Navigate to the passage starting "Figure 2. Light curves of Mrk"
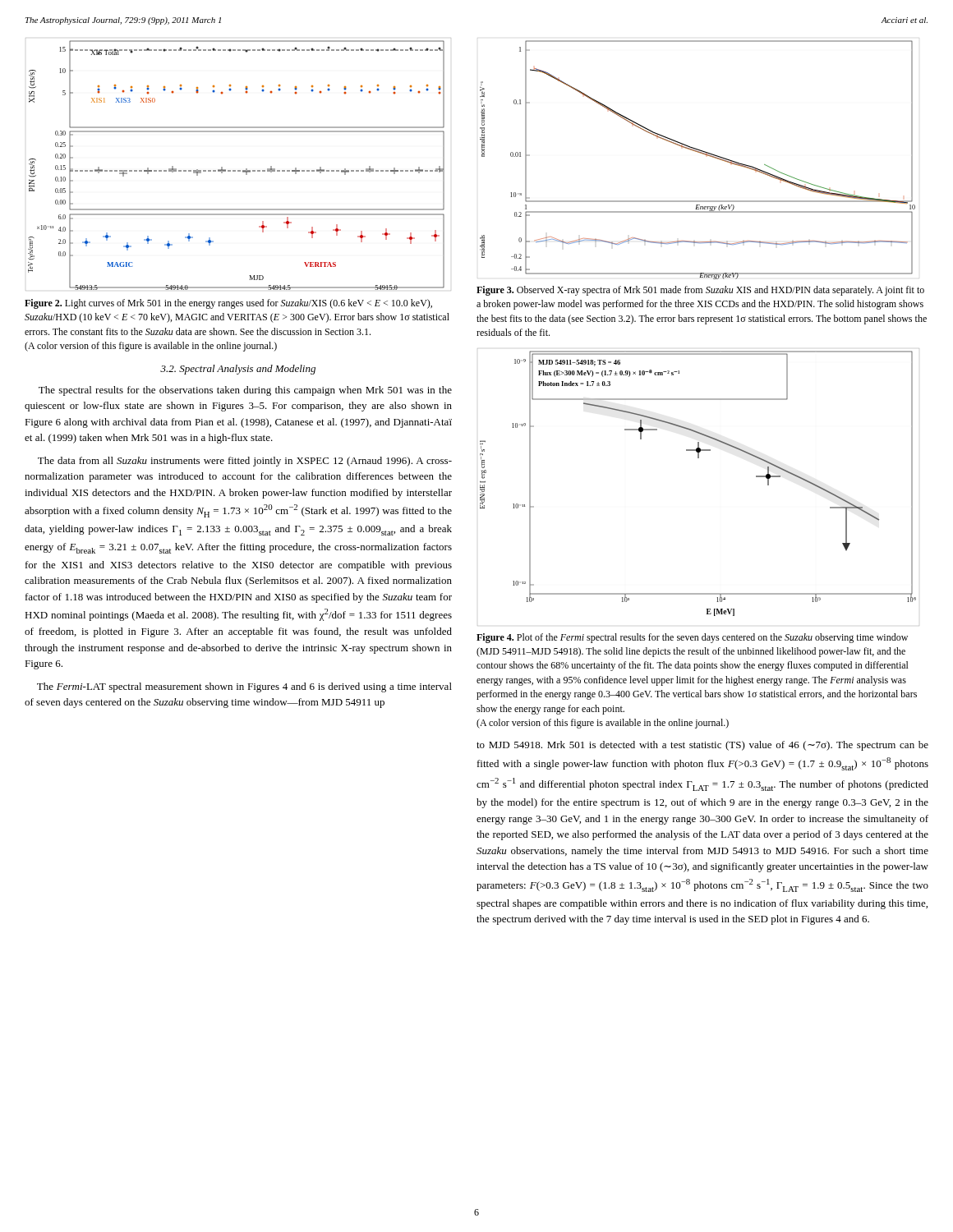Image resolution: width=953 pixels, height=1232 pixels. [237, 324]
